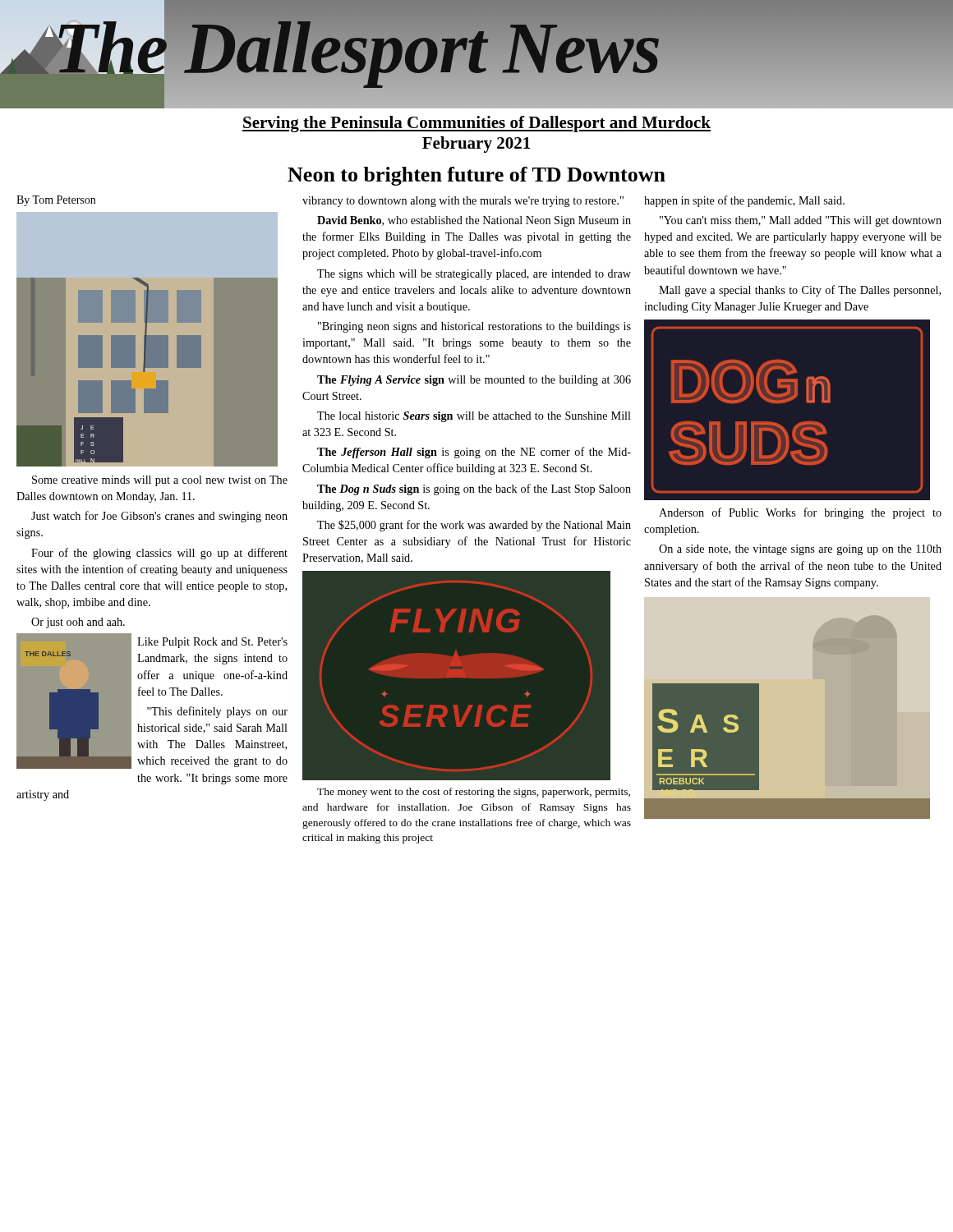This screenshot has width=953, height=1232.
Task: Find the caption that reads "The money went to"
Action: [467, 815]
